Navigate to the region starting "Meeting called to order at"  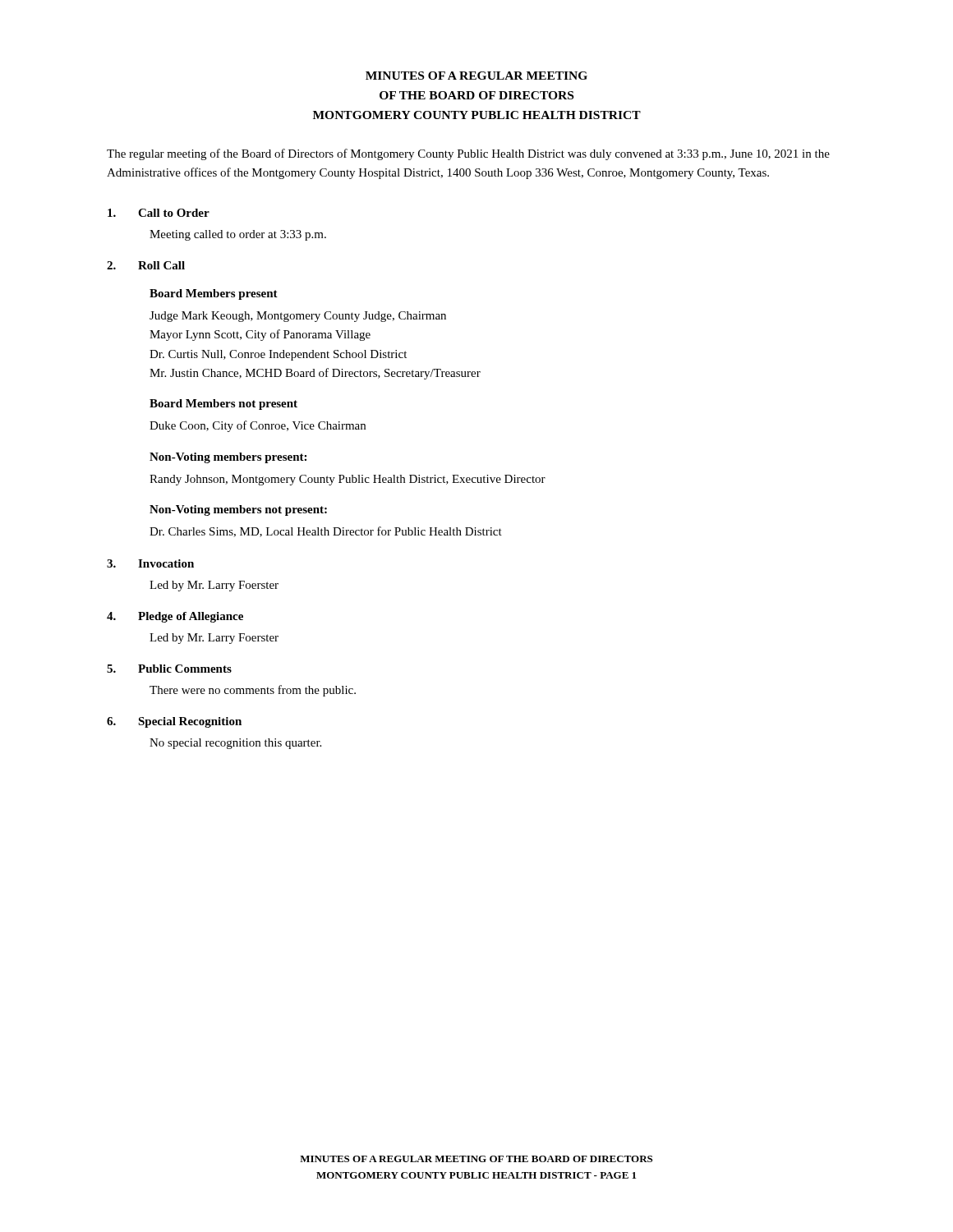238,234
